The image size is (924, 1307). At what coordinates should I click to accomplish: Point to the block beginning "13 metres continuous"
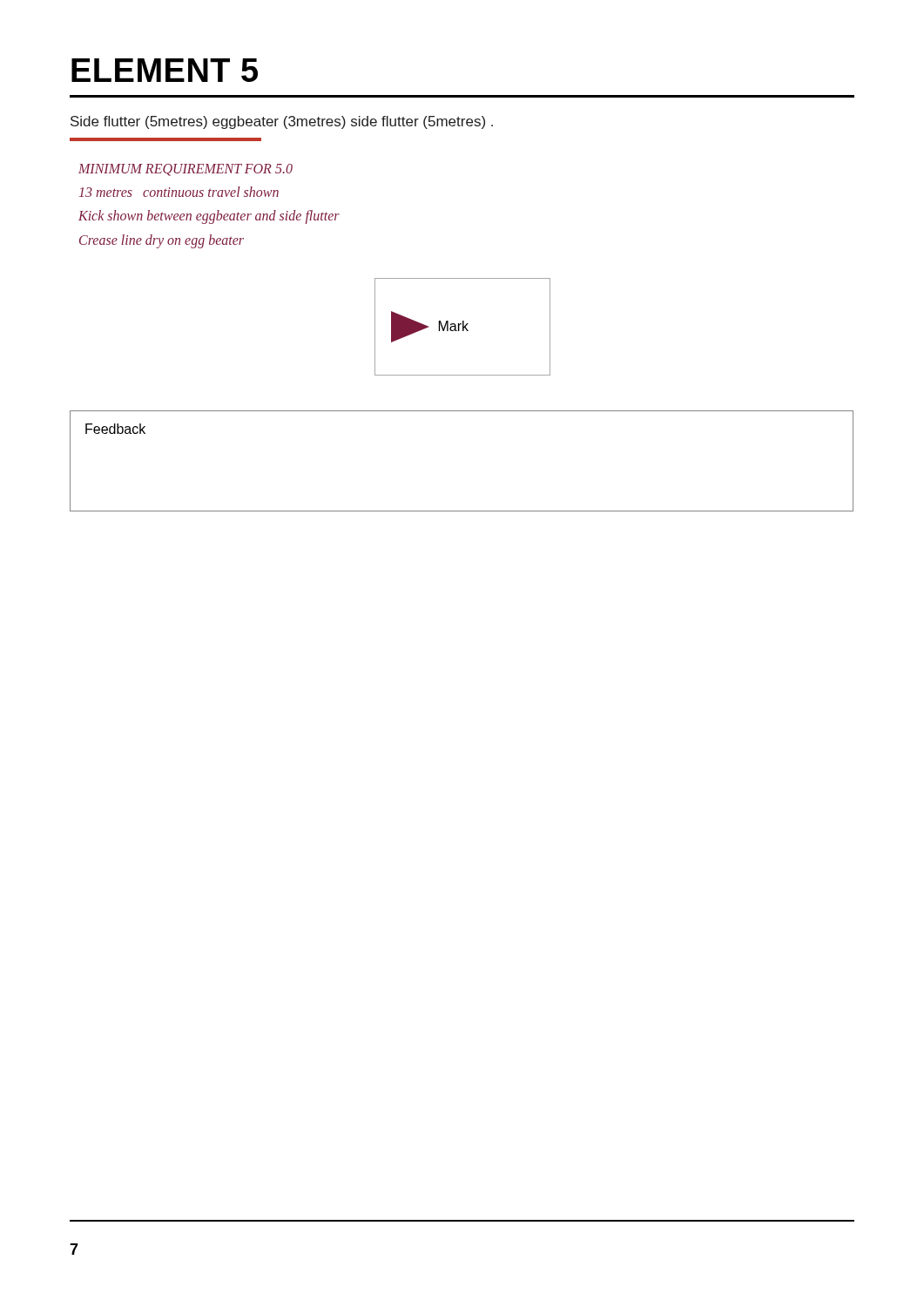click(179, 192)
